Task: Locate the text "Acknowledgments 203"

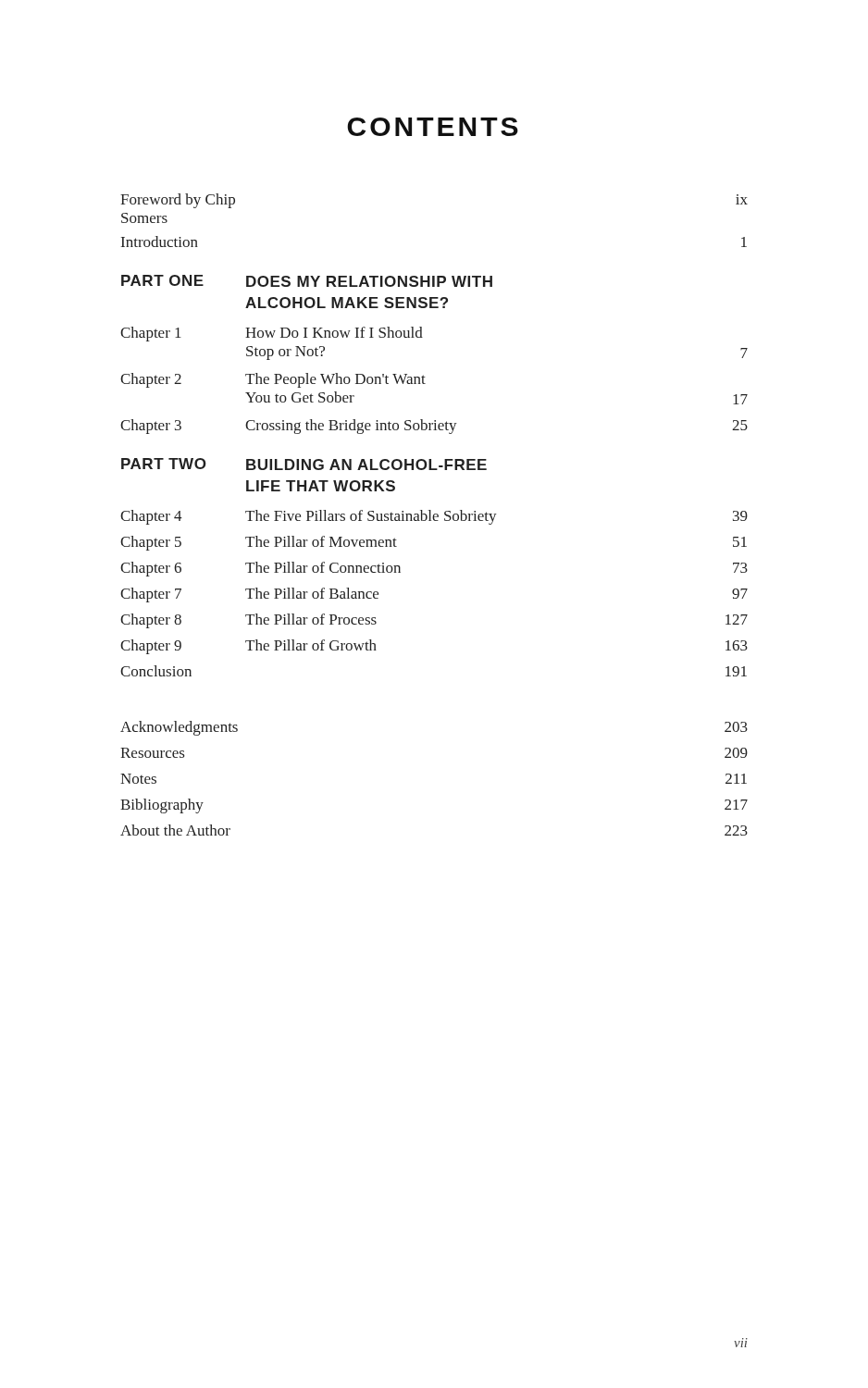Action: pos(181,728)
